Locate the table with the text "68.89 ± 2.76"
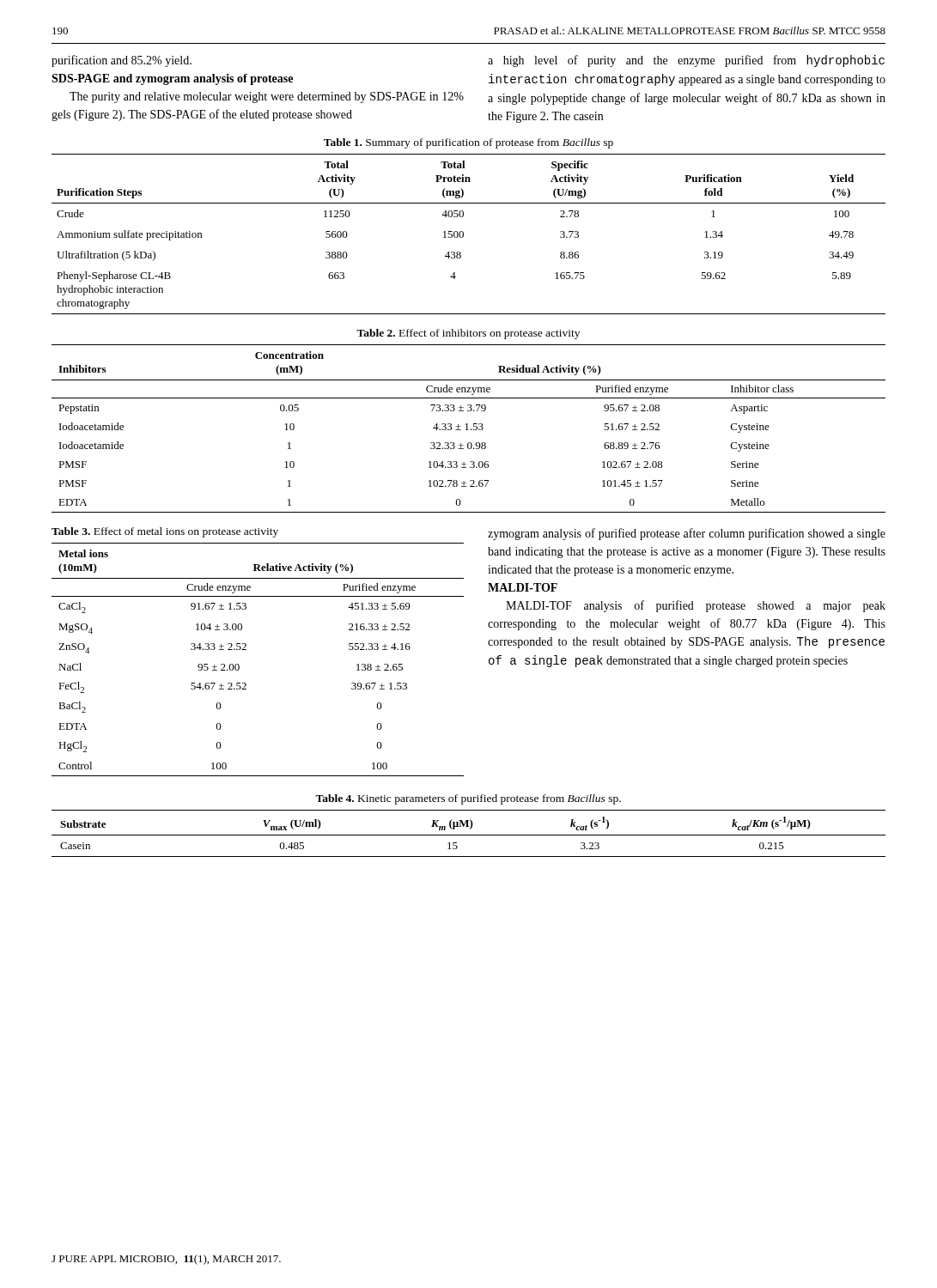937x1288 pixels. (468, 428)
